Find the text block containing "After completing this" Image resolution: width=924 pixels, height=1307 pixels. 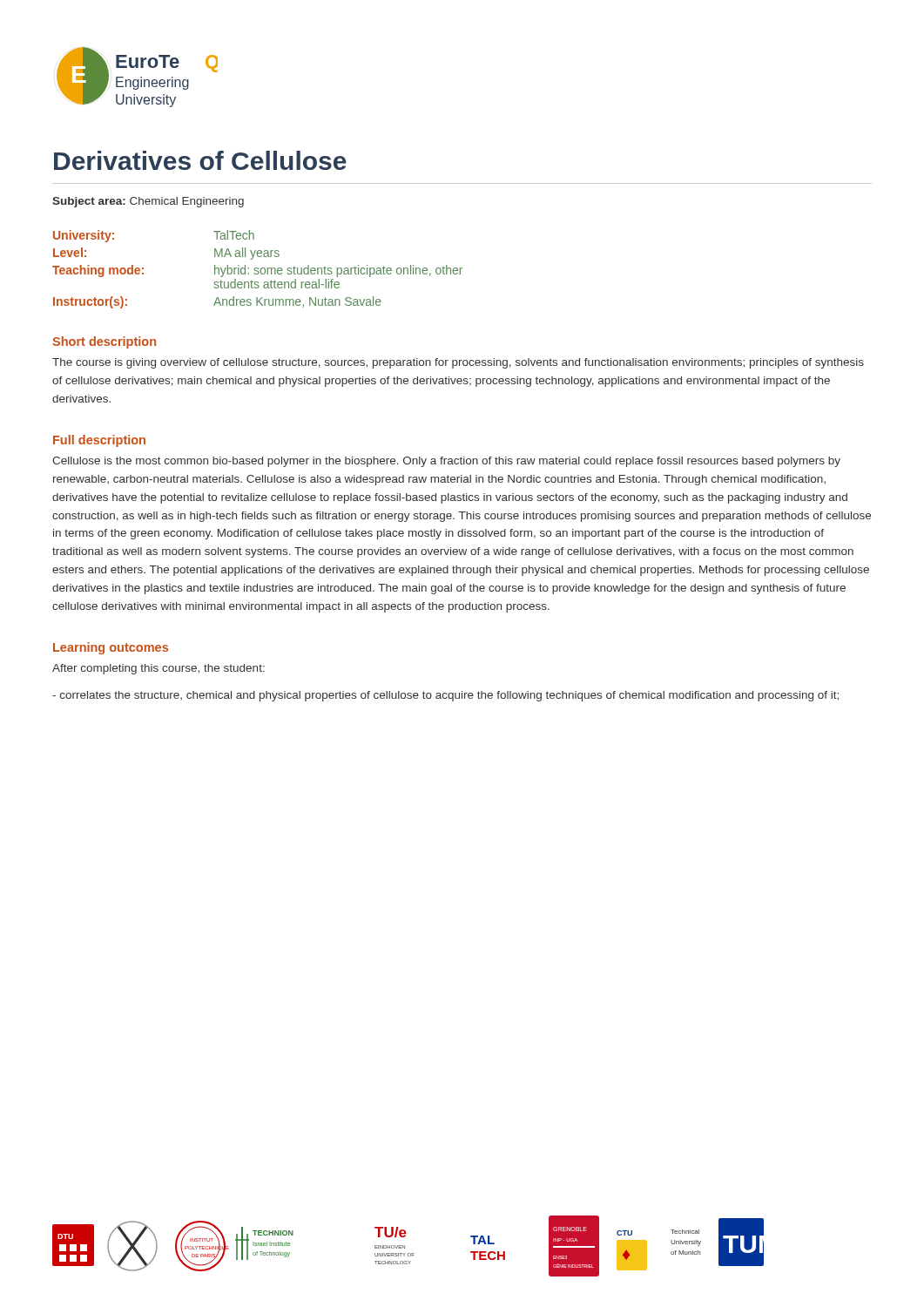pos(159,668)
